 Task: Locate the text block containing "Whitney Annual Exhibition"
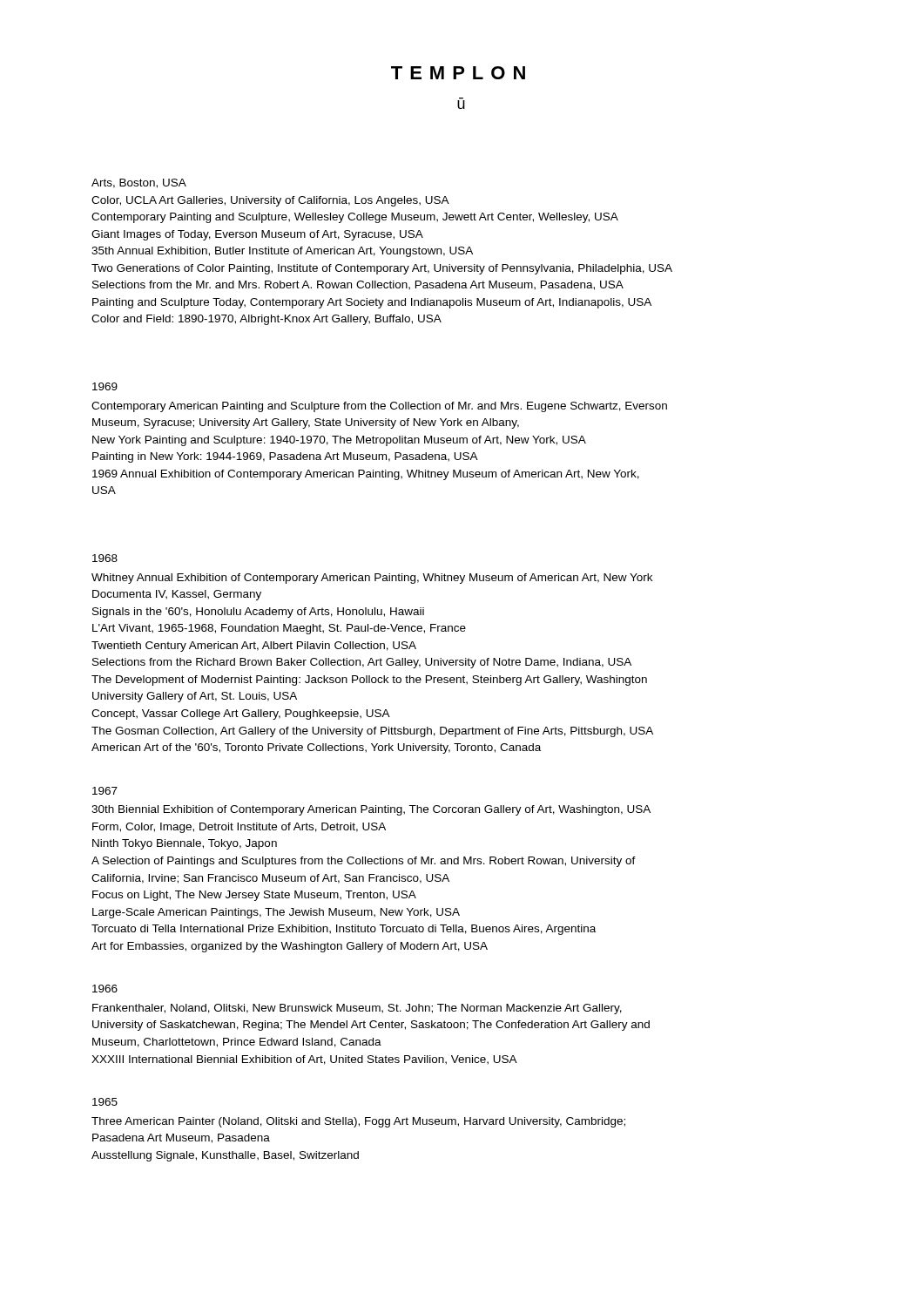click(x=462, y=662)
